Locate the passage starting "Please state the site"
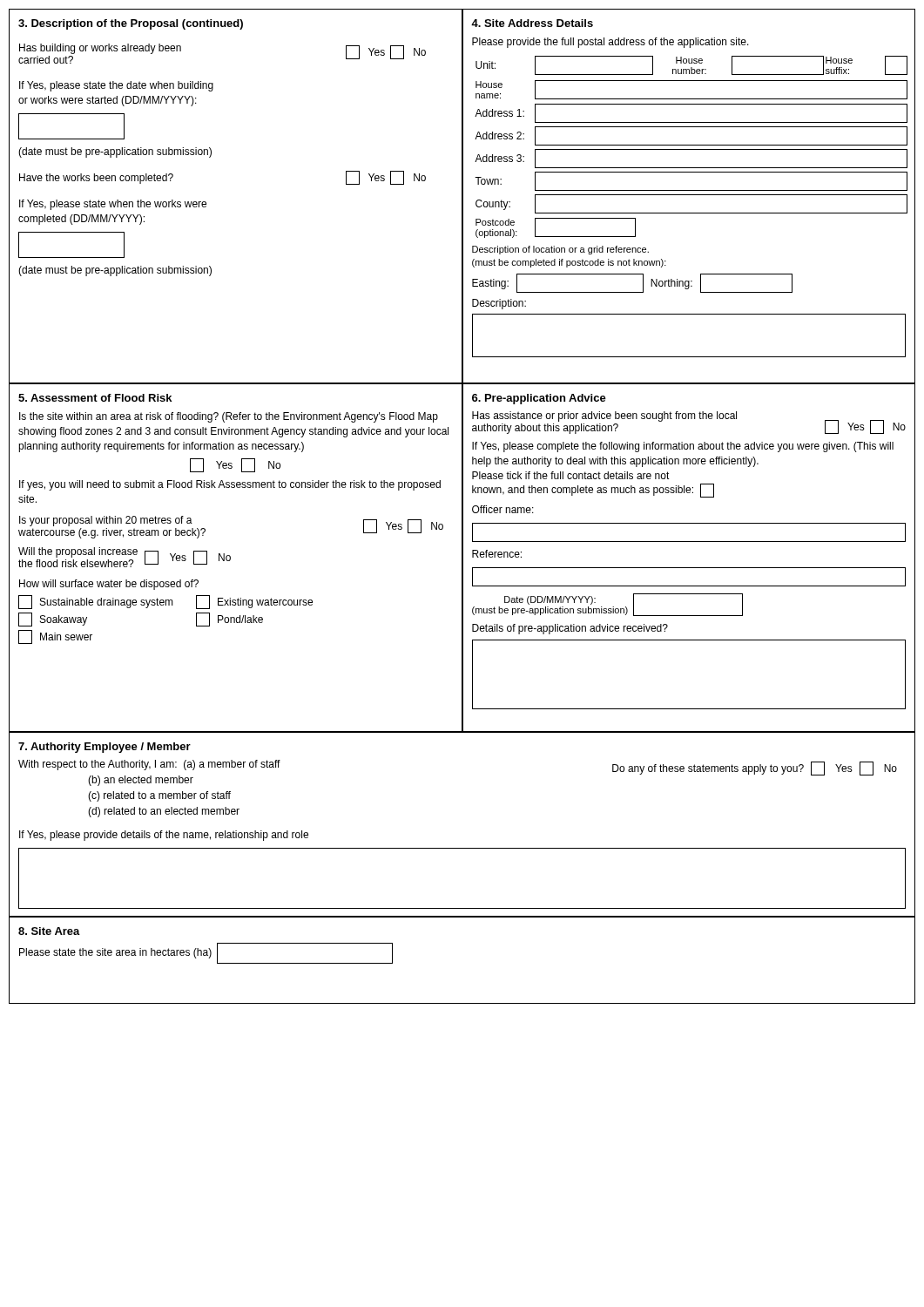 coord(206,953)
